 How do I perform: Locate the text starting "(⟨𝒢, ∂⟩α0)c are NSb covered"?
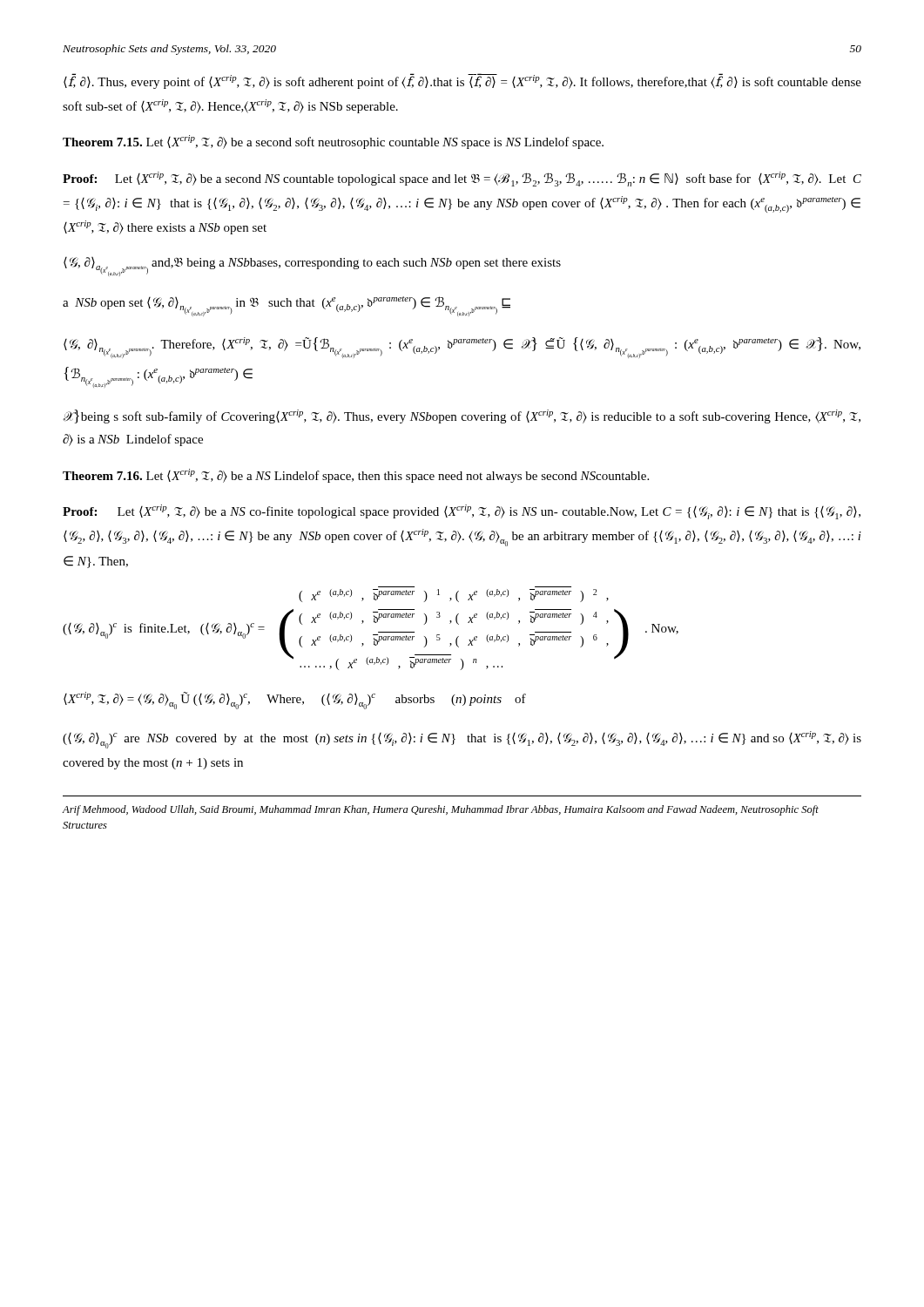point(462,749)
